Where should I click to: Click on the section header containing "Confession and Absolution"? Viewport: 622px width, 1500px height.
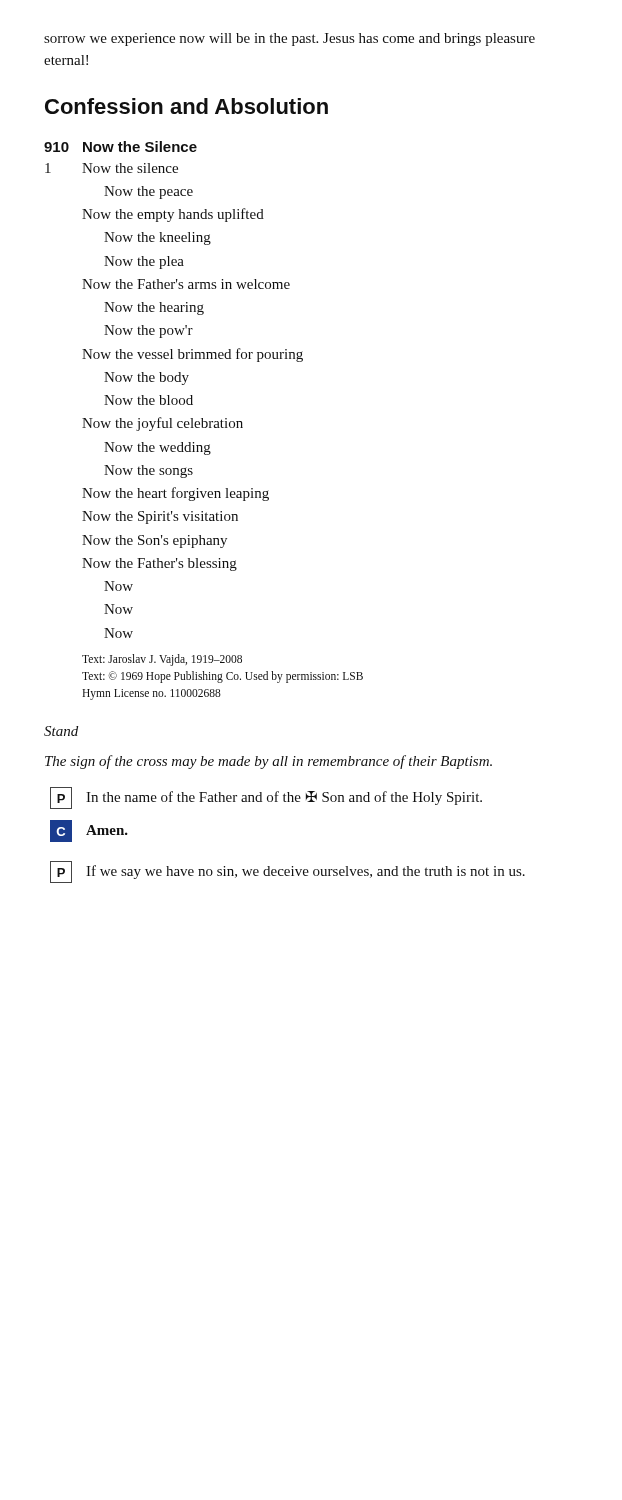click(187, 106)
